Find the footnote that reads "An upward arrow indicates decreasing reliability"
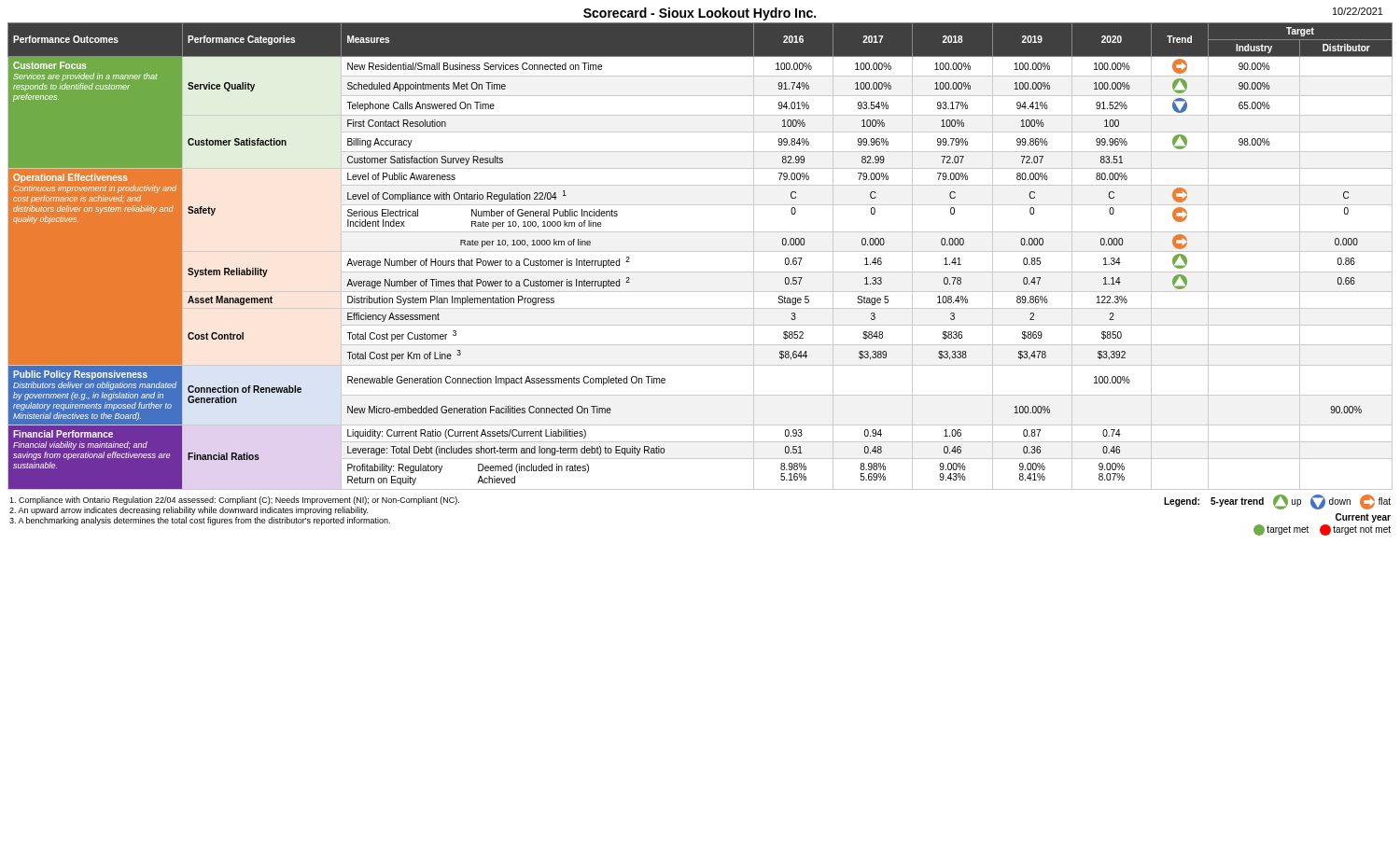 click(x=189, y=510)
